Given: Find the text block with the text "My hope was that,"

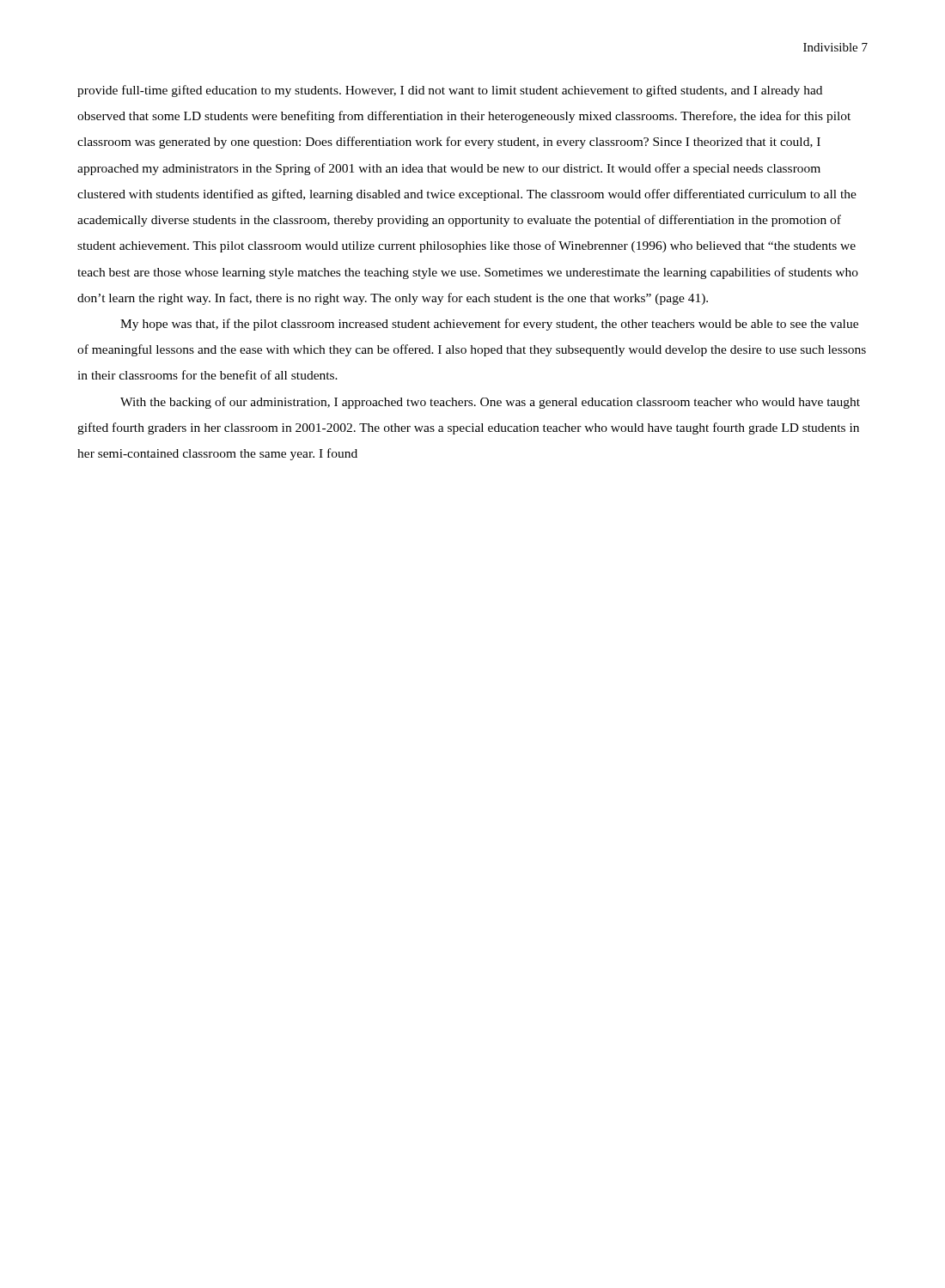Looking at the screenshot, I should (472, 349).
